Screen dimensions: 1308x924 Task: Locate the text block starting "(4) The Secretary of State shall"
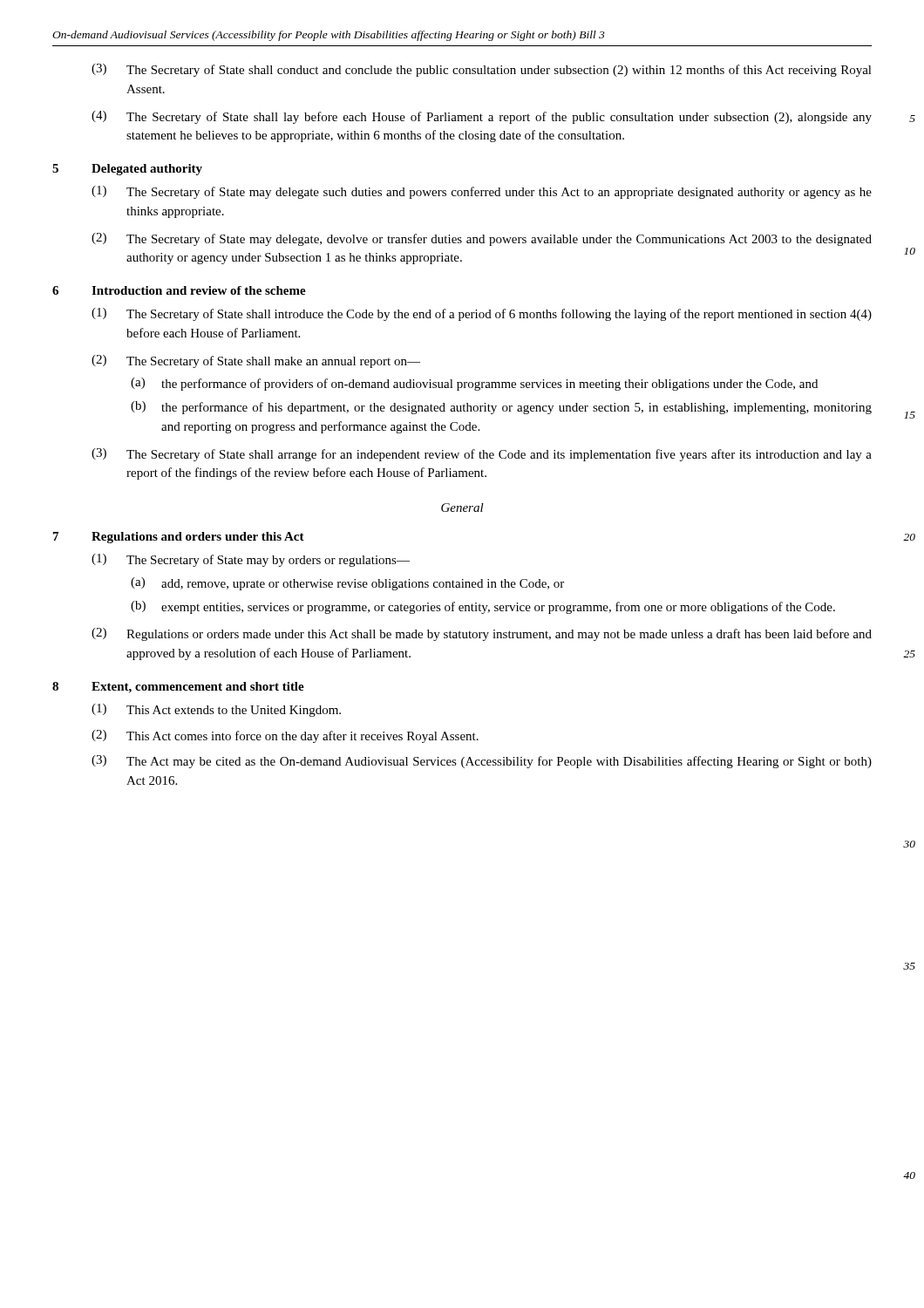482,127
